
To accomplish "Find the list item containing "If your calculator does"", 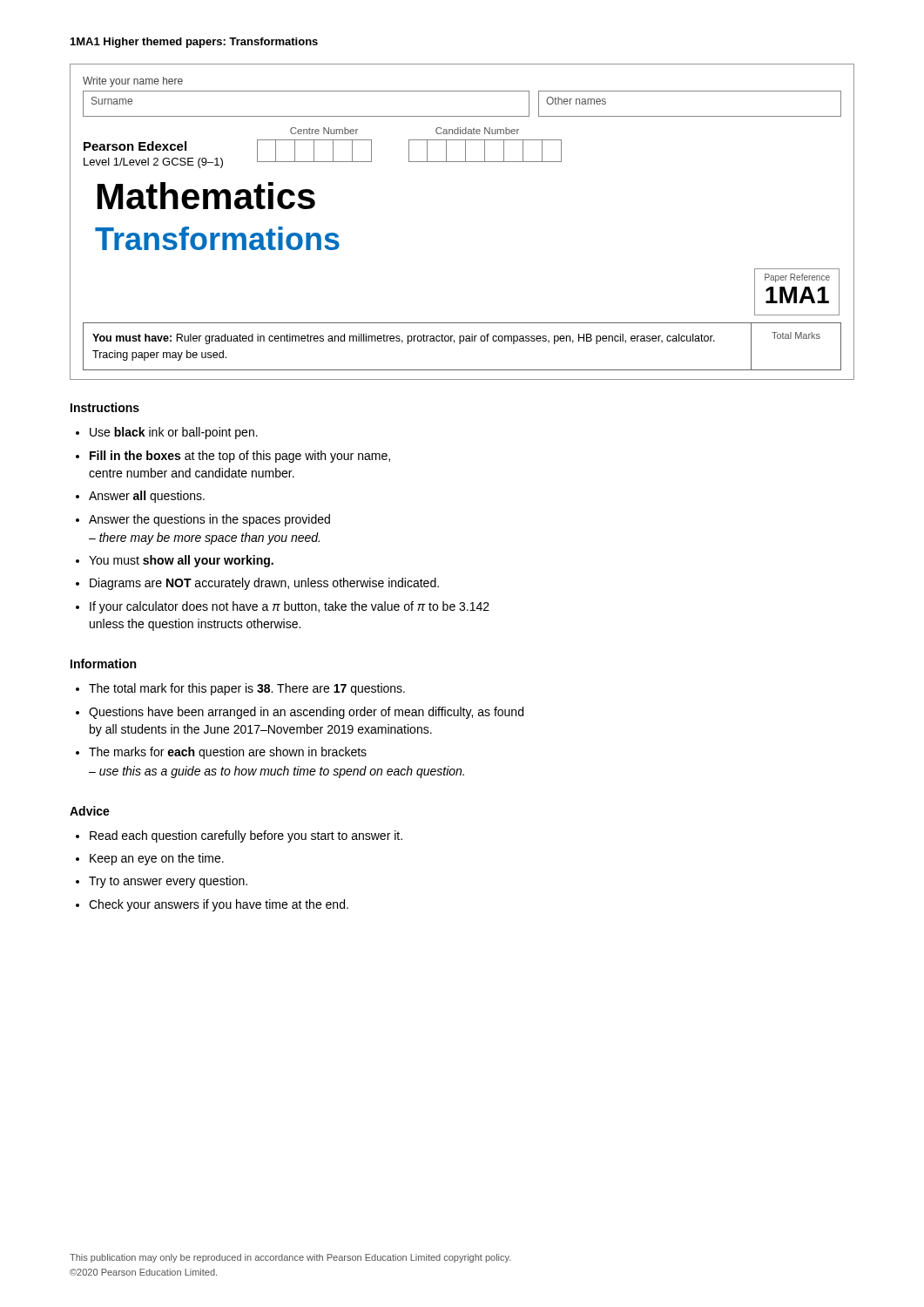I will tap(289, 615).
